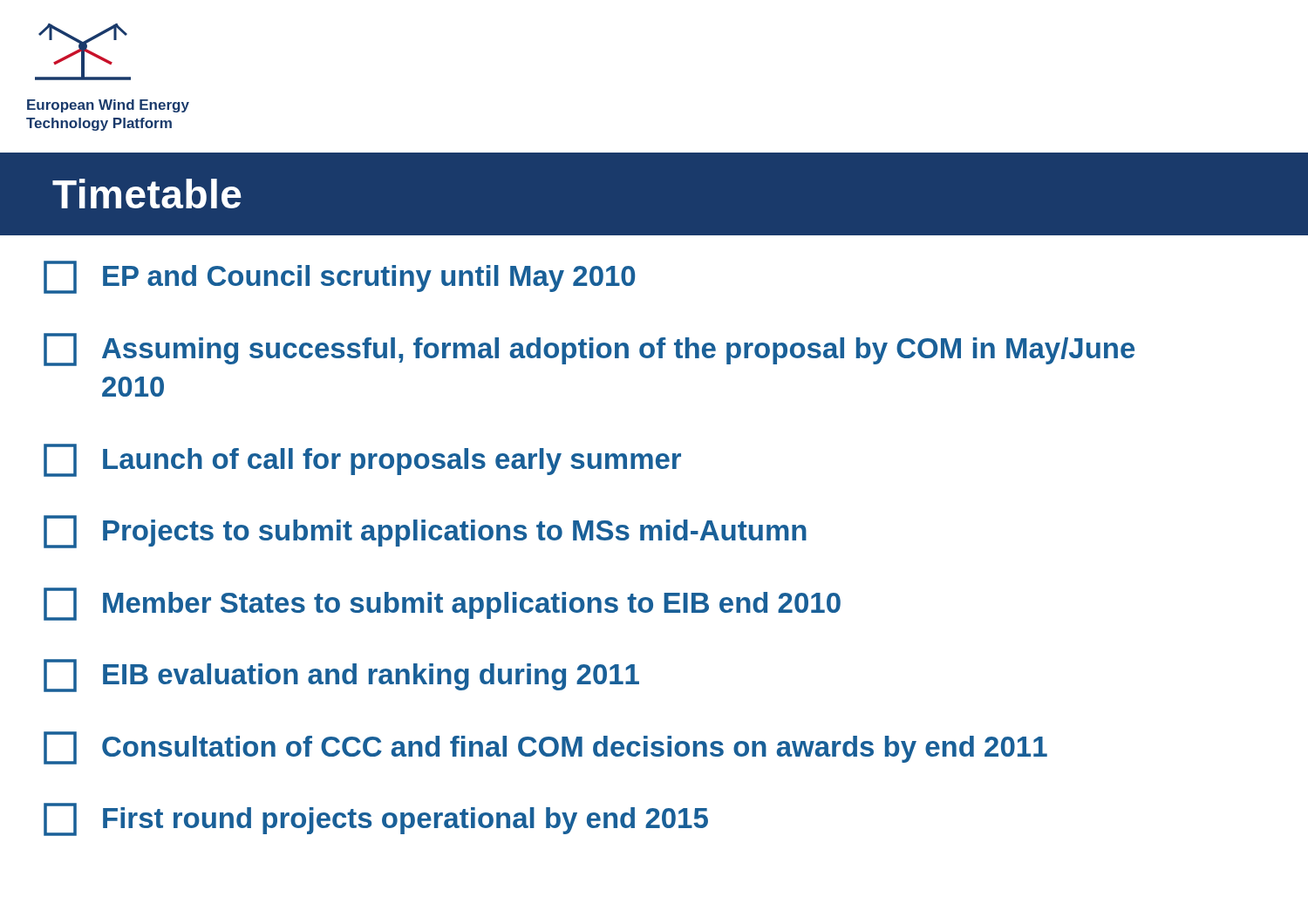The height and width of the screenshot is (924, 1308).
Task: Locate the text "EIB evaluation and ranking during 2011"
Action: coord(342,675)
